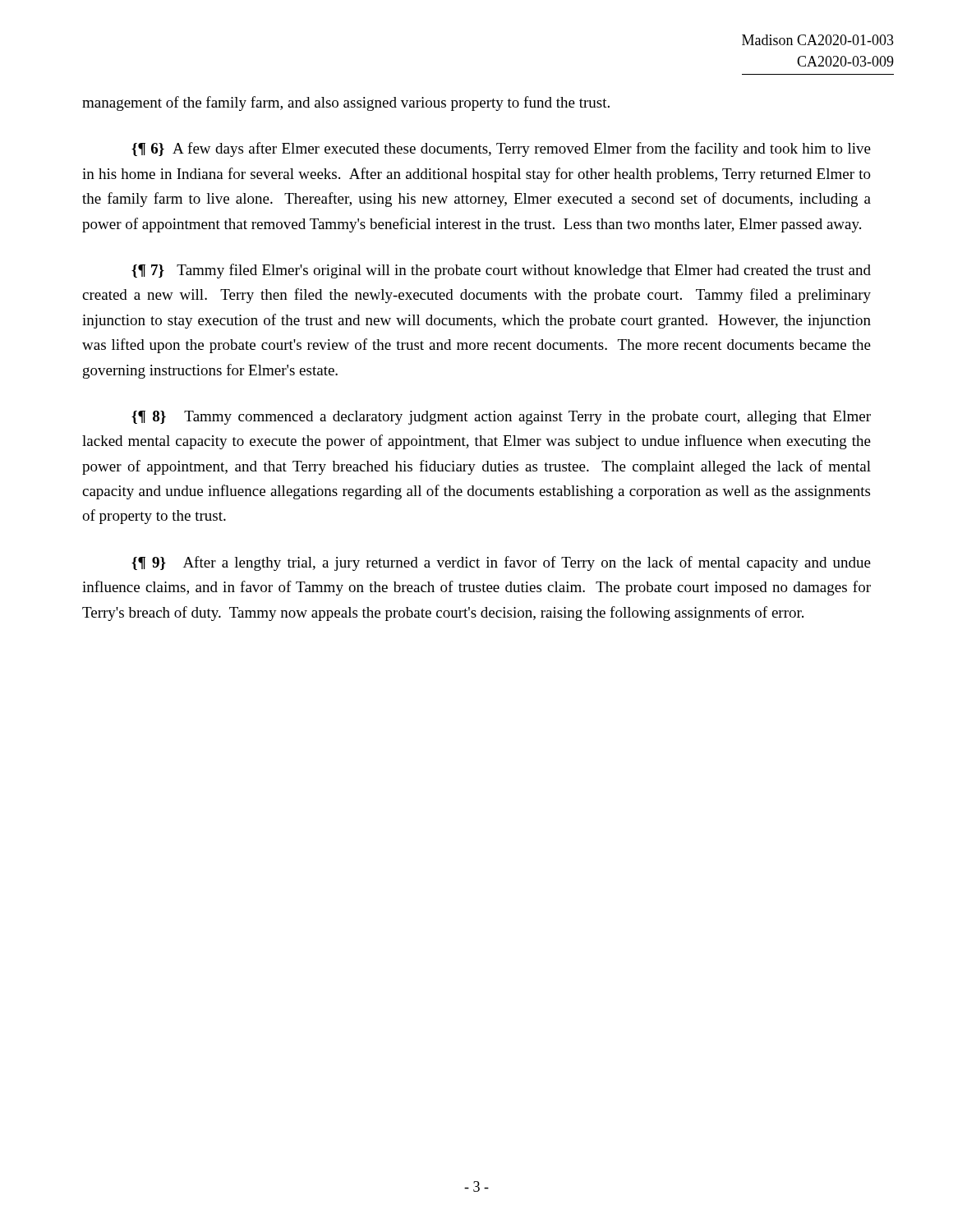Click the passage that begins "{¶ 9} After a lengthy trial,"
Viewport: 953px width, 1232px height.
pos(476,587)
